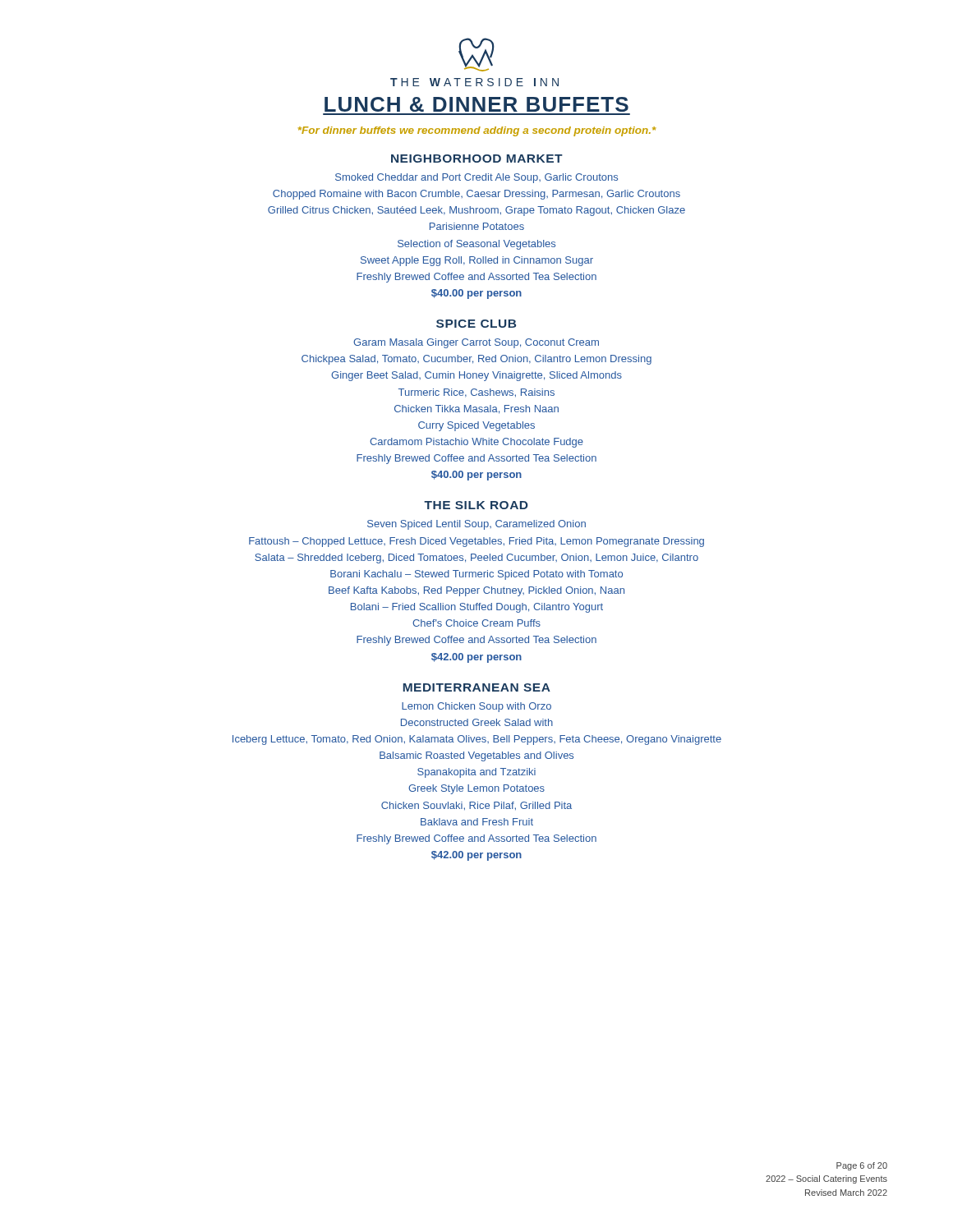Point to "THE SILK ROAD"
The image size is (953, 1232).
(476, 505)
